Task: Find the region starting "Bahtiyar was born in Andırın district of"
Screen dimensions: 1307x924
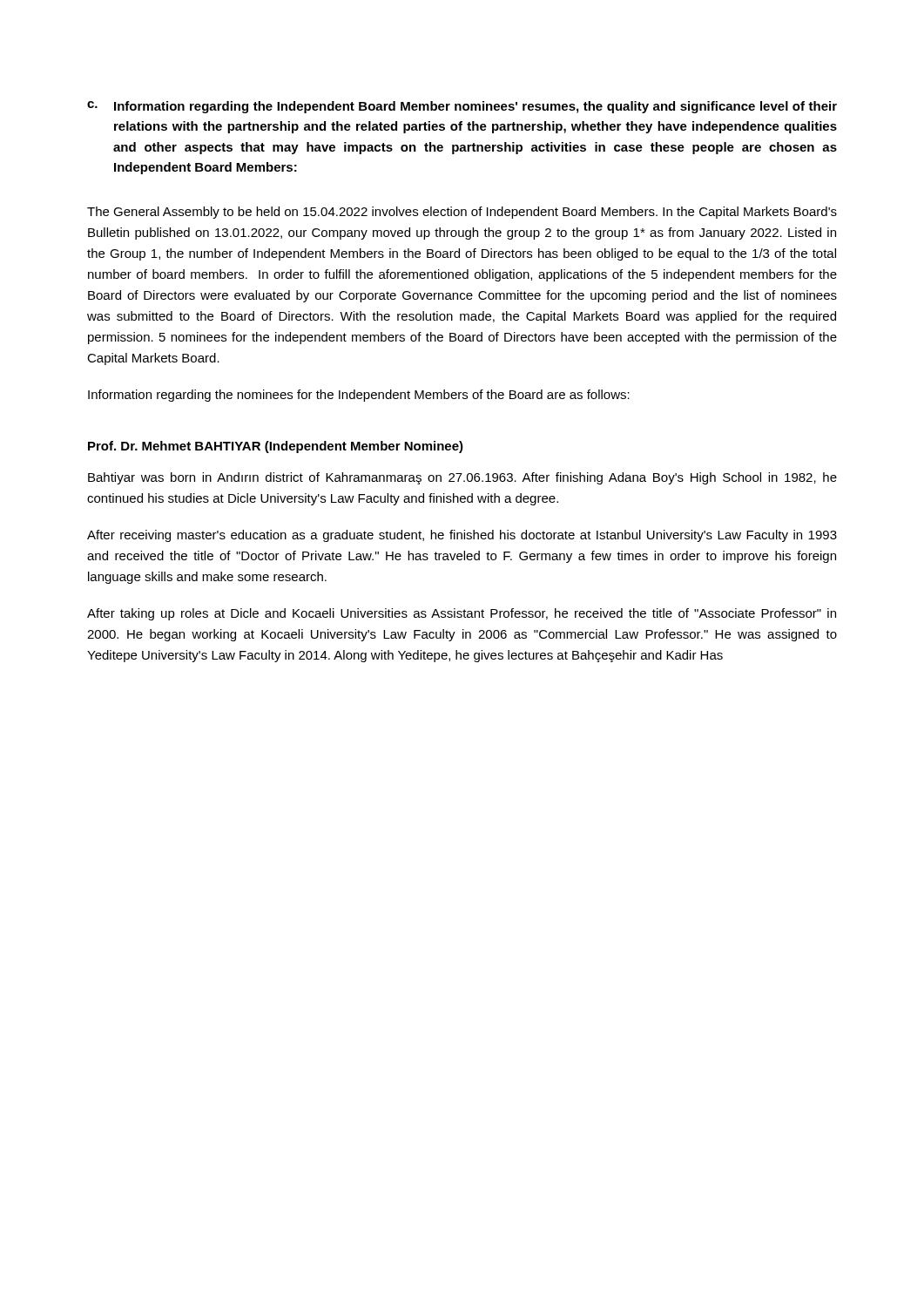Action: 462,487
